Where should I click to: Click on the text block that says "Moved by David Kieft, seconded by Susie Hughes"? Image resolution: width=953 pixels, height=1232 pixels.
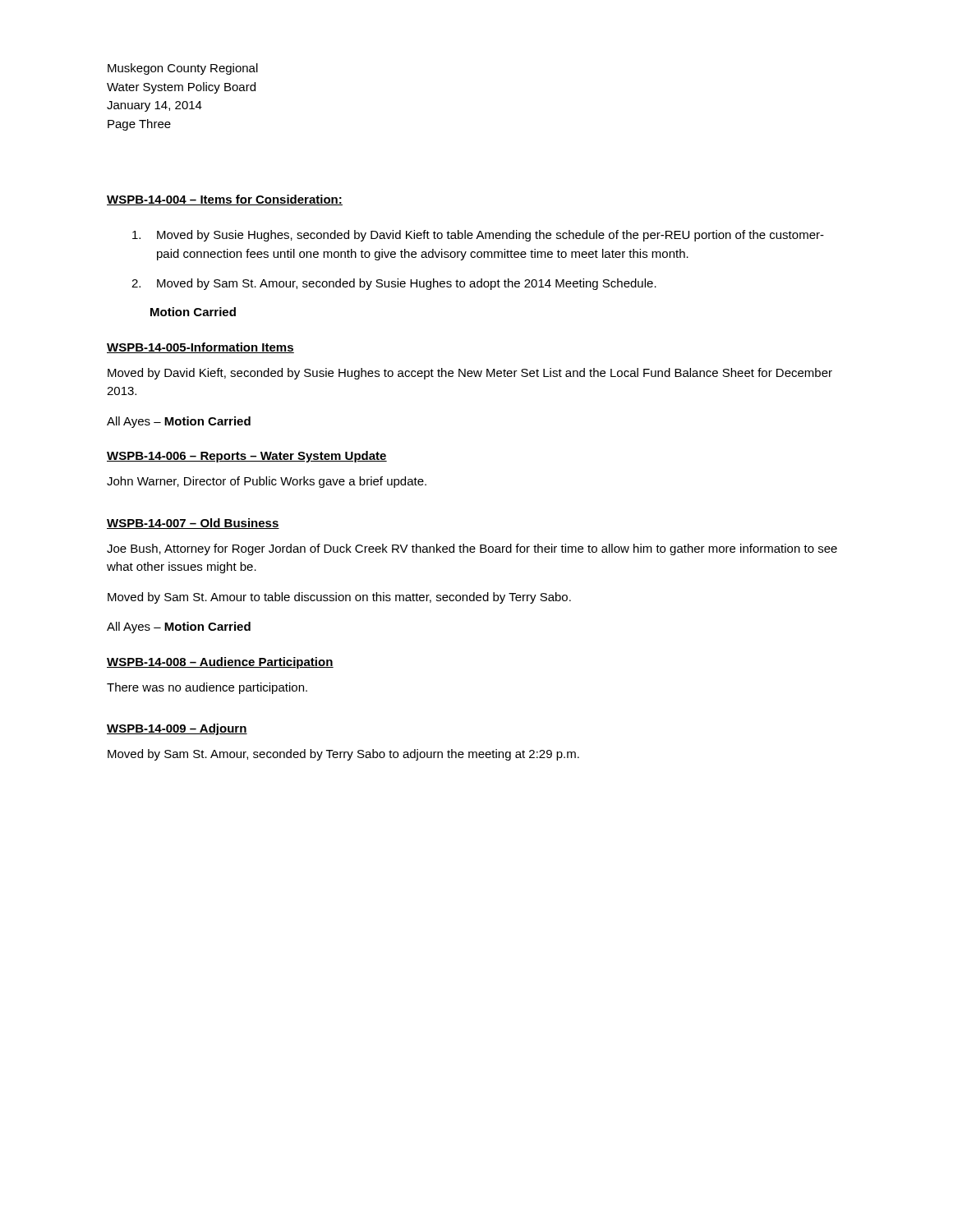pyautogui.click(x=470, y=381)
